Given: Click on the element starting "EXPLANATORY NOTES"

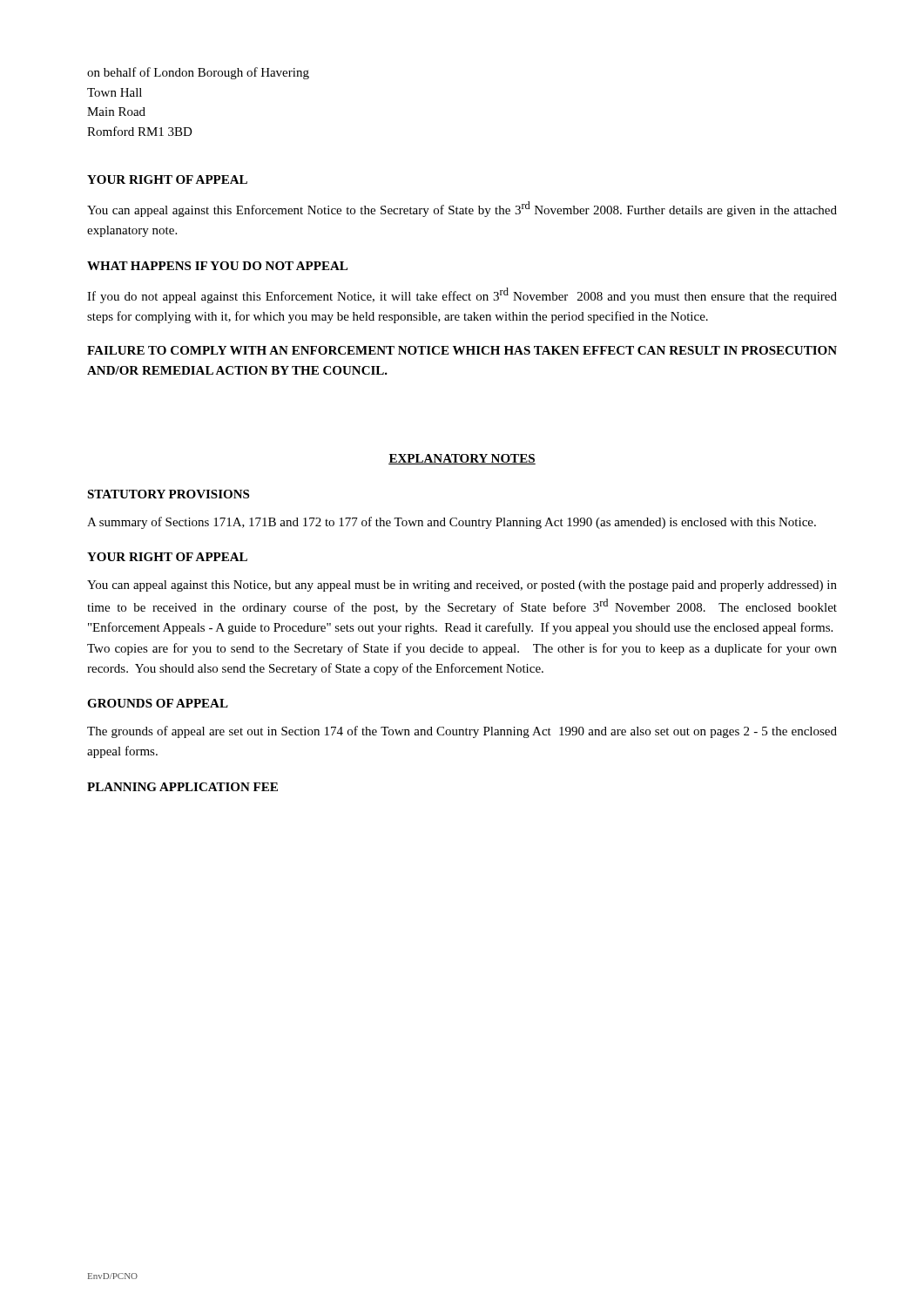Looking at the screenshot, I should (x=462, y=458).
